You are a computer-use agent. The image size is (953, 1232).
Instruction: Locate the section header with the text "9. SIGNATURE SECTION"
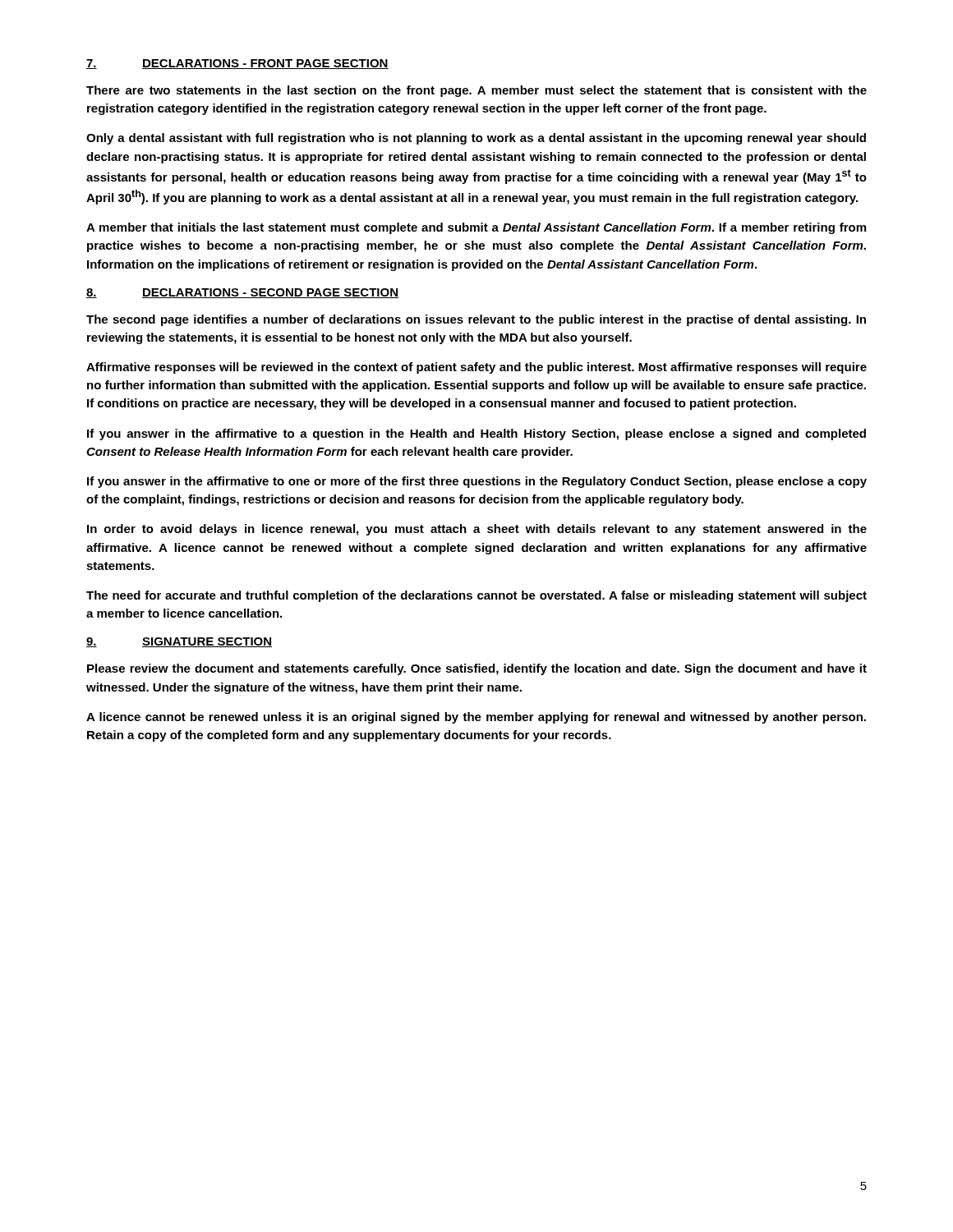tap(179, 641)
